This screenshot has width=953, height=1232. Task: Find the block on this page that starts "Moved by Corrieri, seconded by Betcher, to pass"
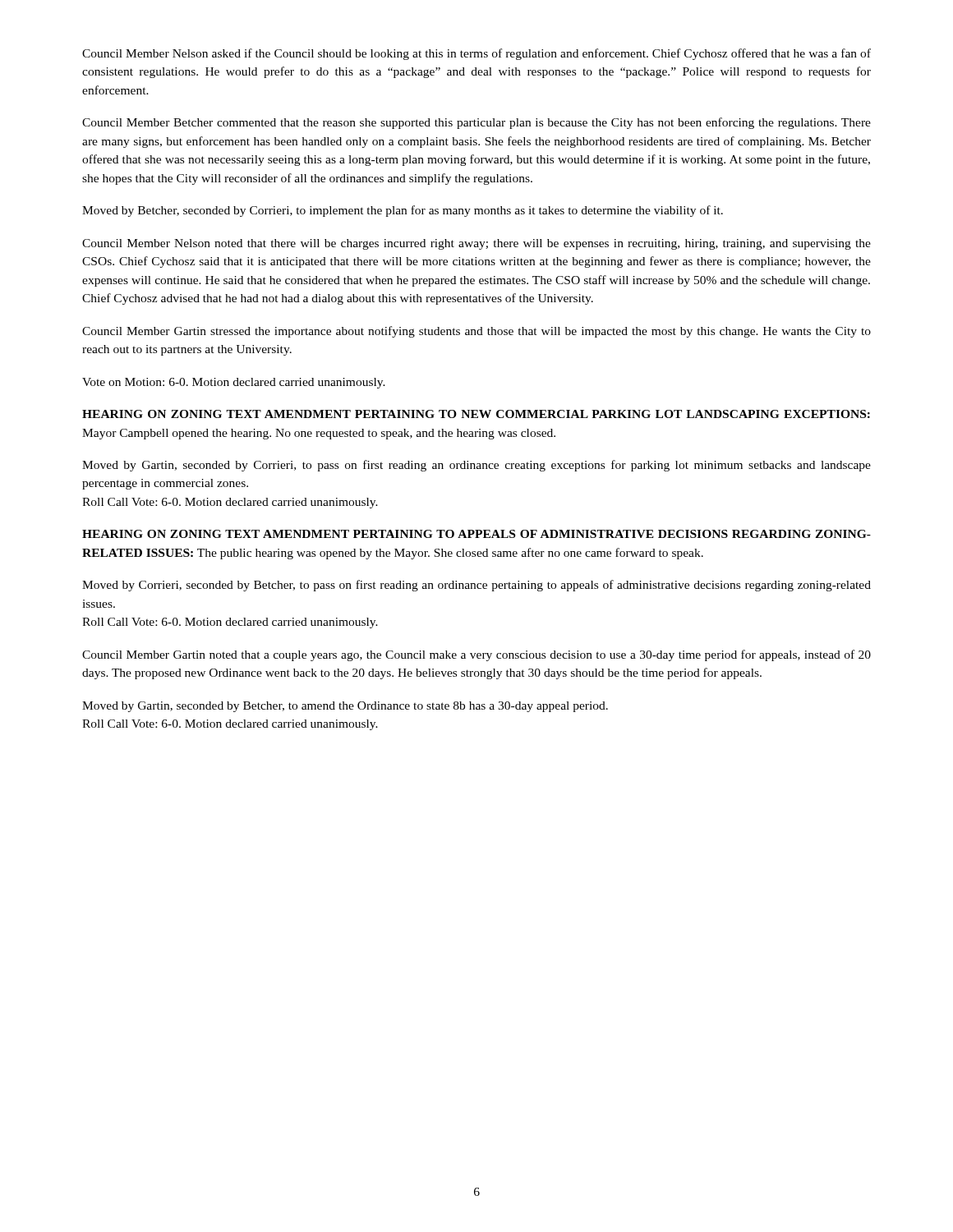tap(476, 586)
